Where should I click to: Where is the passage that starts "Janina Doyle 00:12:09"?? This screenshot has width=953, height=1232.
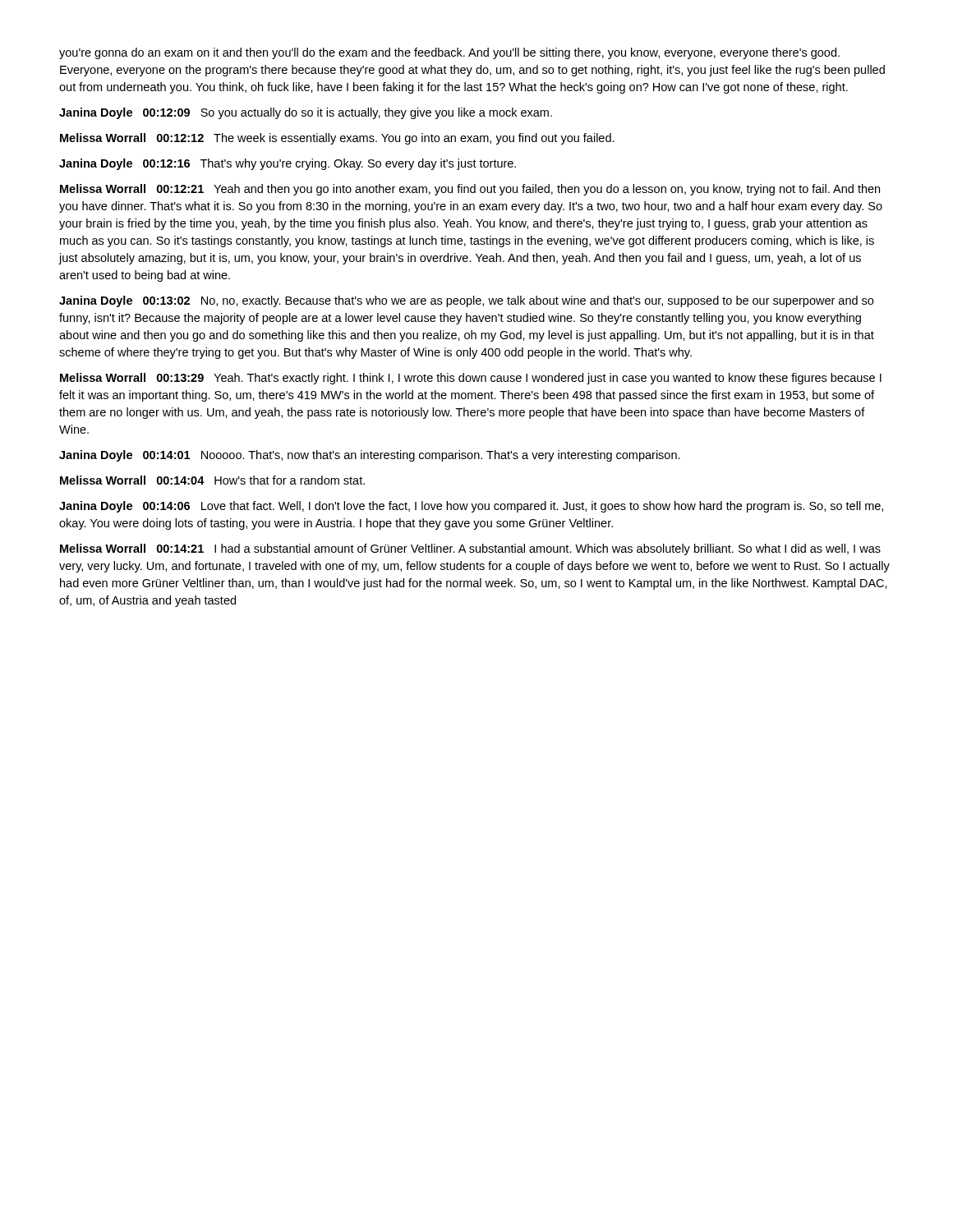pyautogui.click(x=306, y=113)
